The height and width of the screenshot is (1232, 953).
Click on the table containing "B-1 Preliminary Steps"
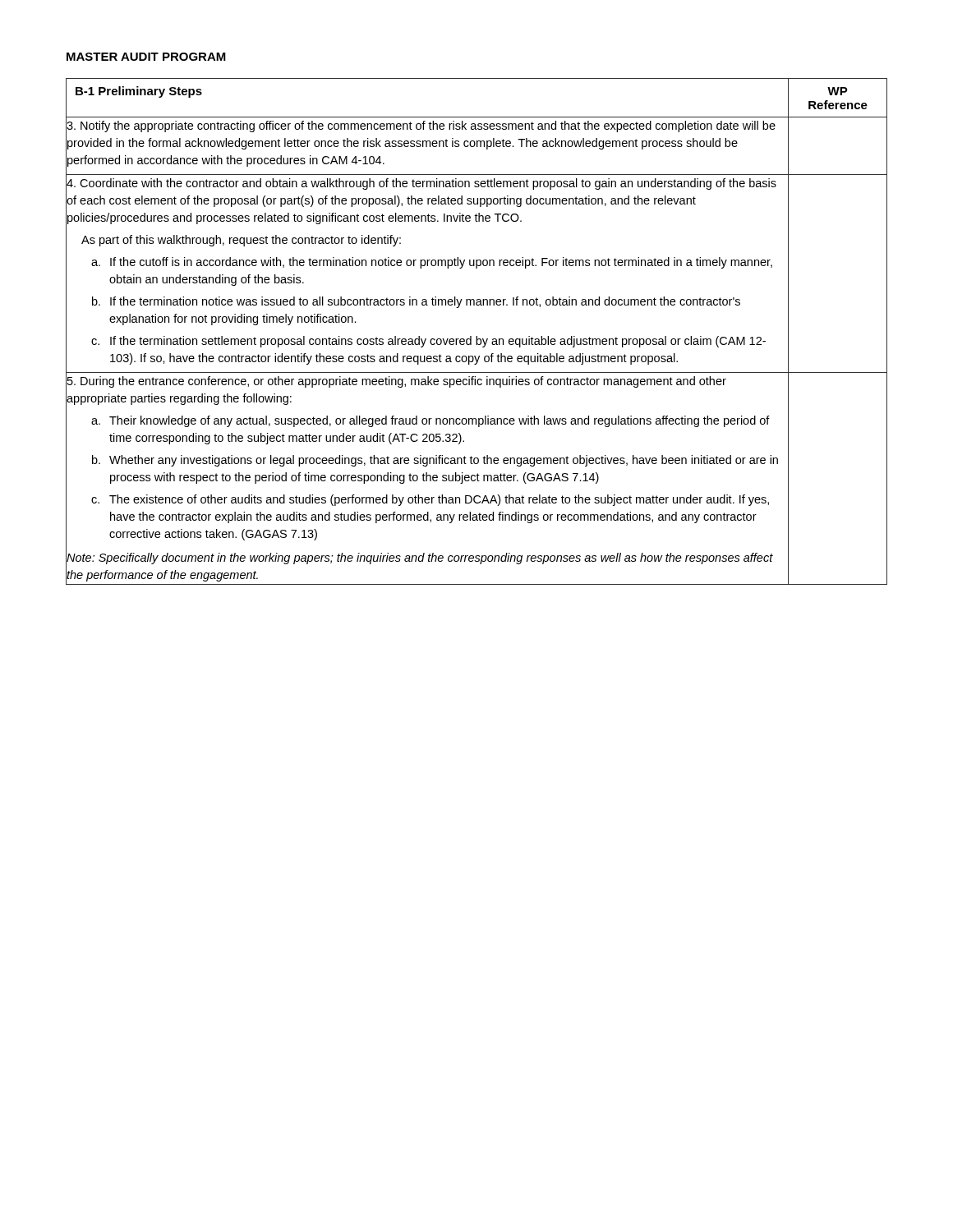click(476, 332)
